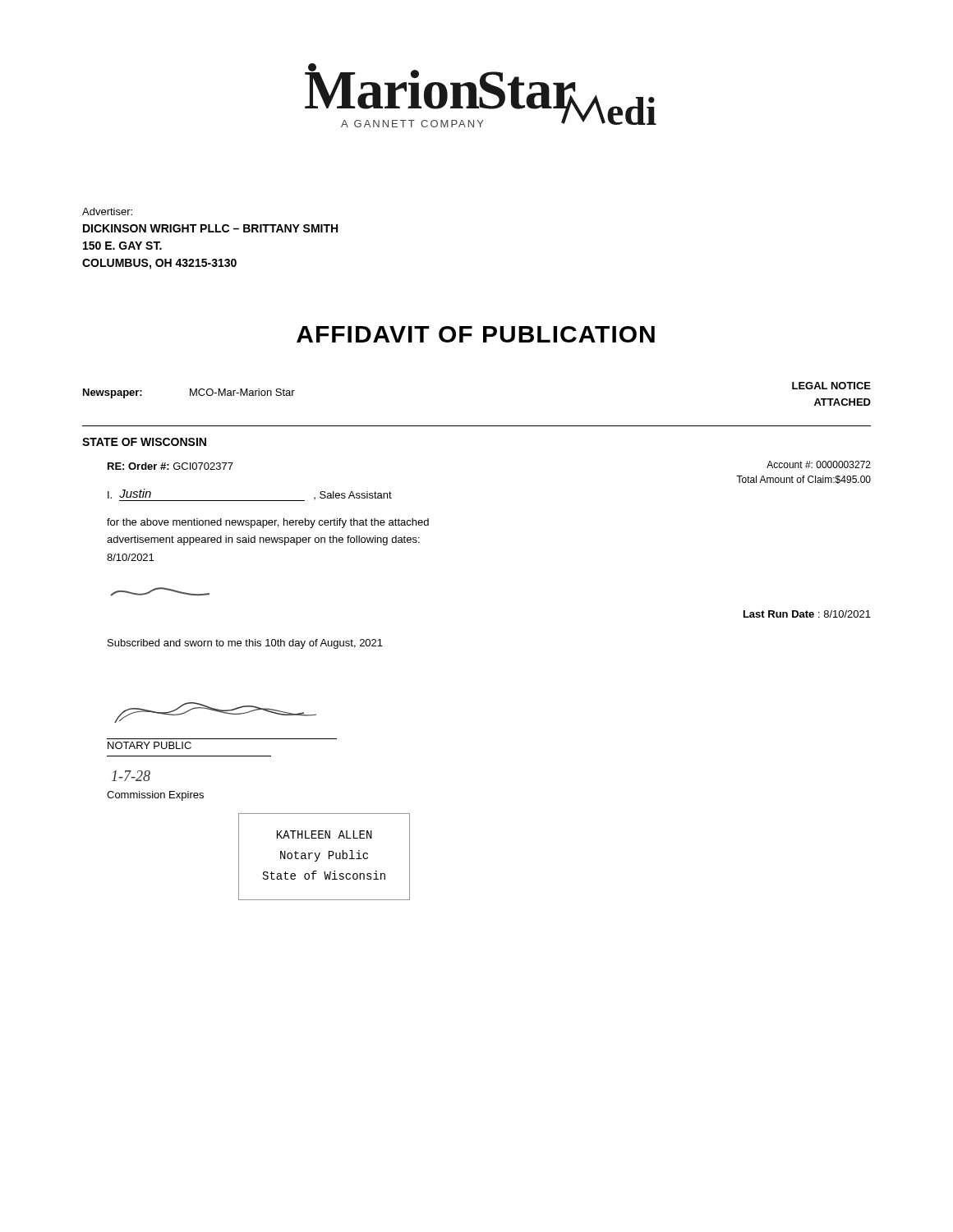Screen dimensions: 1232x953
Task: Find the text that says "RE: Order #: GCI0702377"
Action: pos(170,466)
